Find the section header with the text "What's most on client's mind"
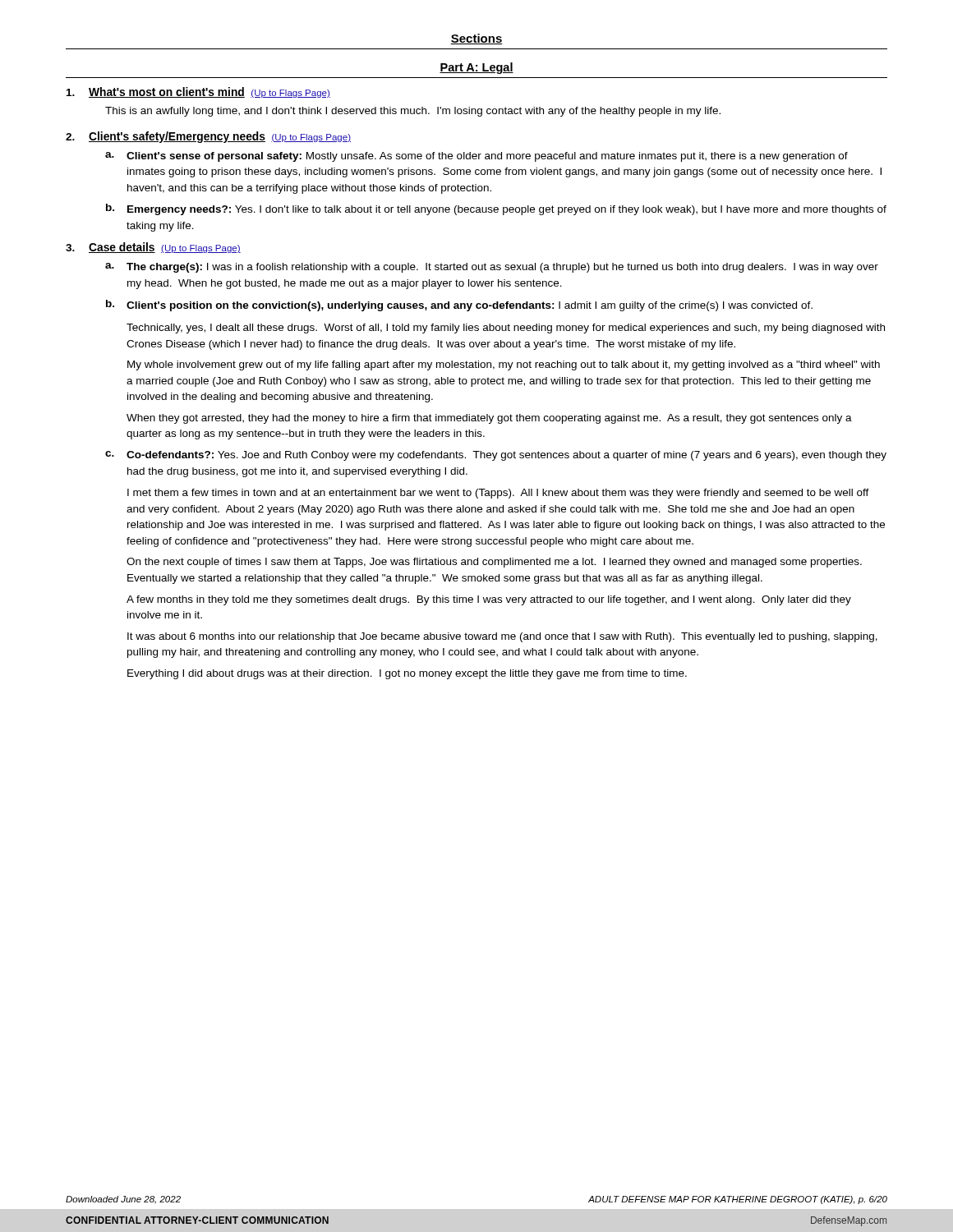 coord(167,92)
